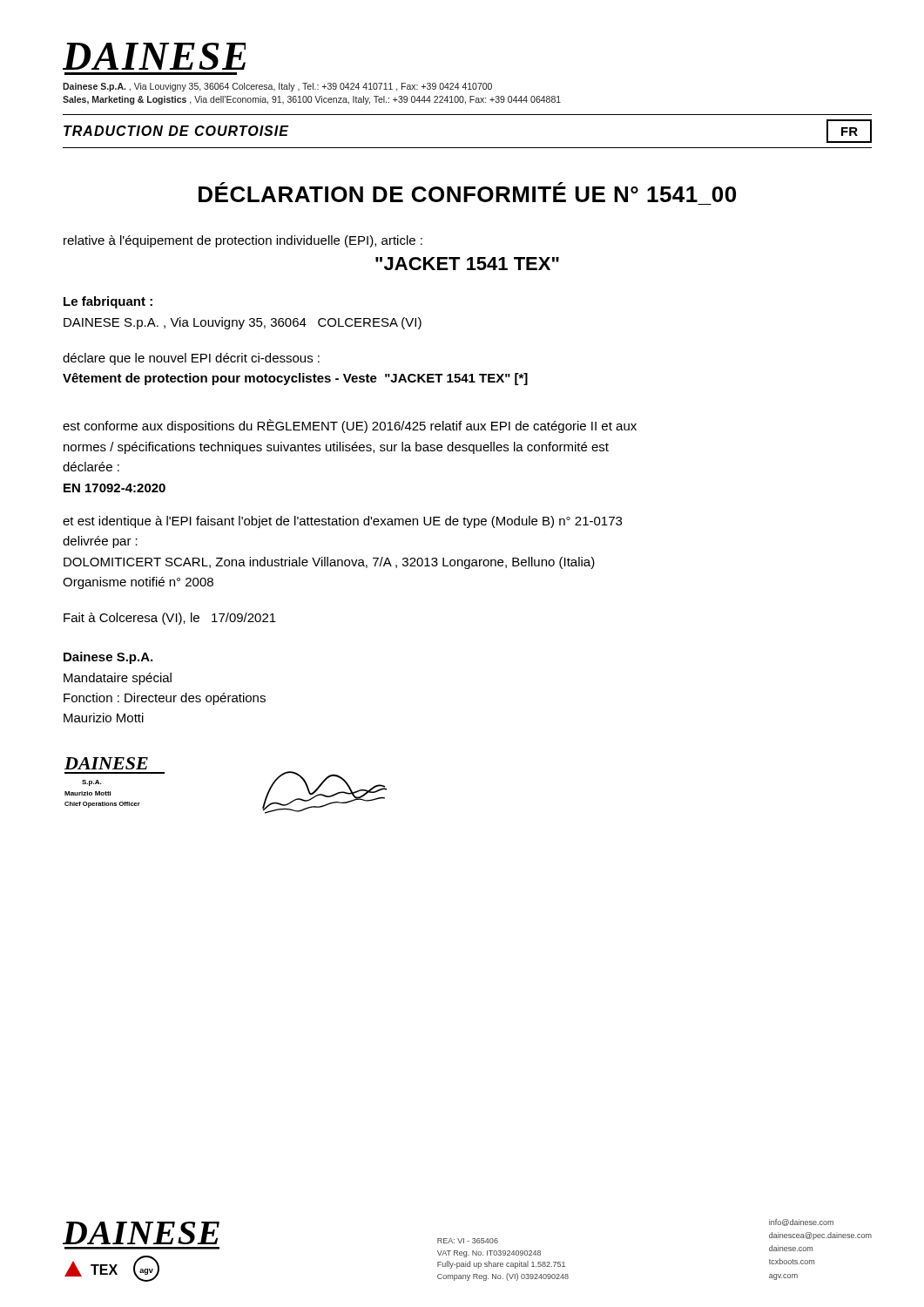Point to the block starting ""JACKET 1541 TEX""

coord(467,264)
